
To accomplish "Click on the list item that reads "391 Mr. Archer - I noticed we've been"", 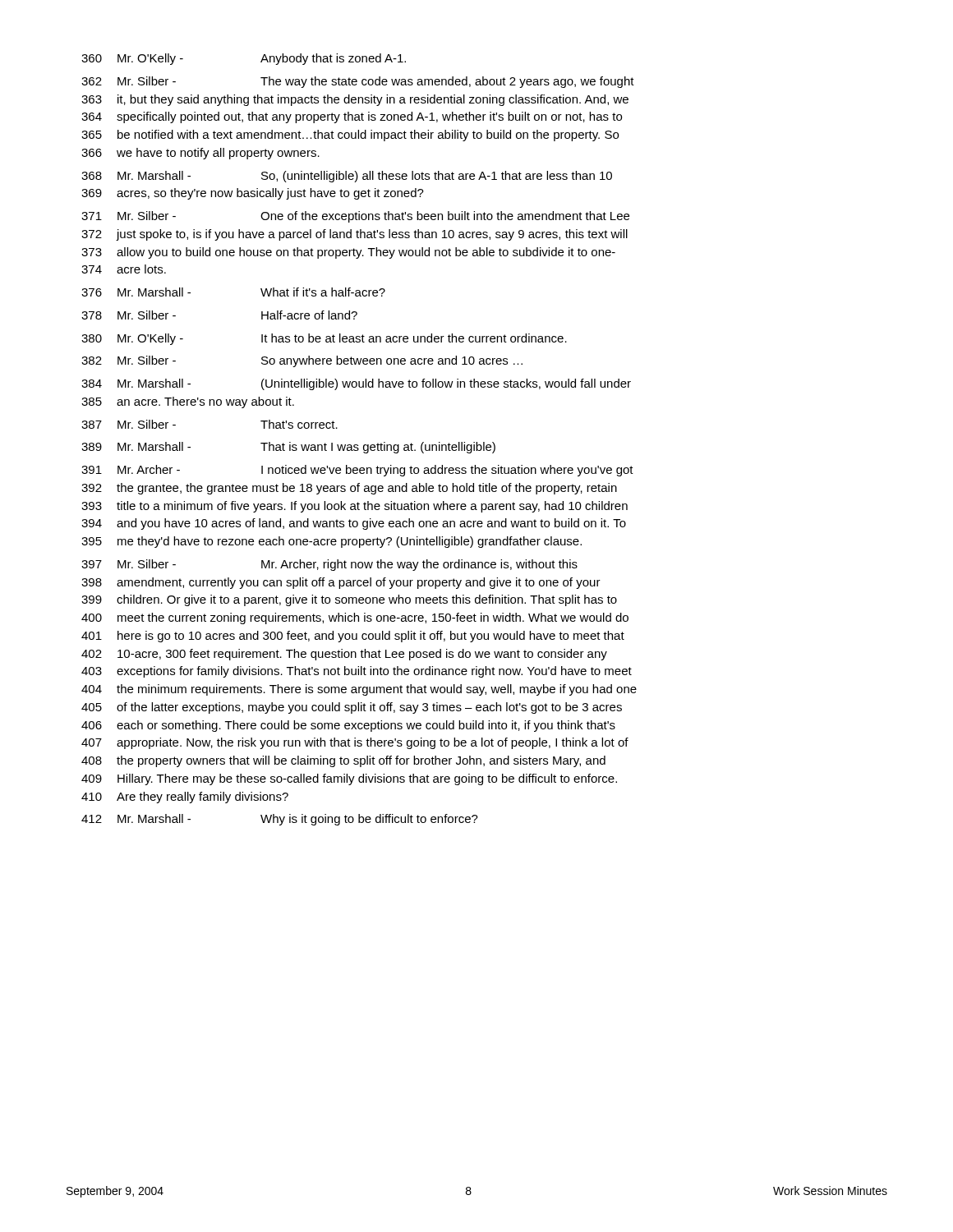I will (476, 470).
